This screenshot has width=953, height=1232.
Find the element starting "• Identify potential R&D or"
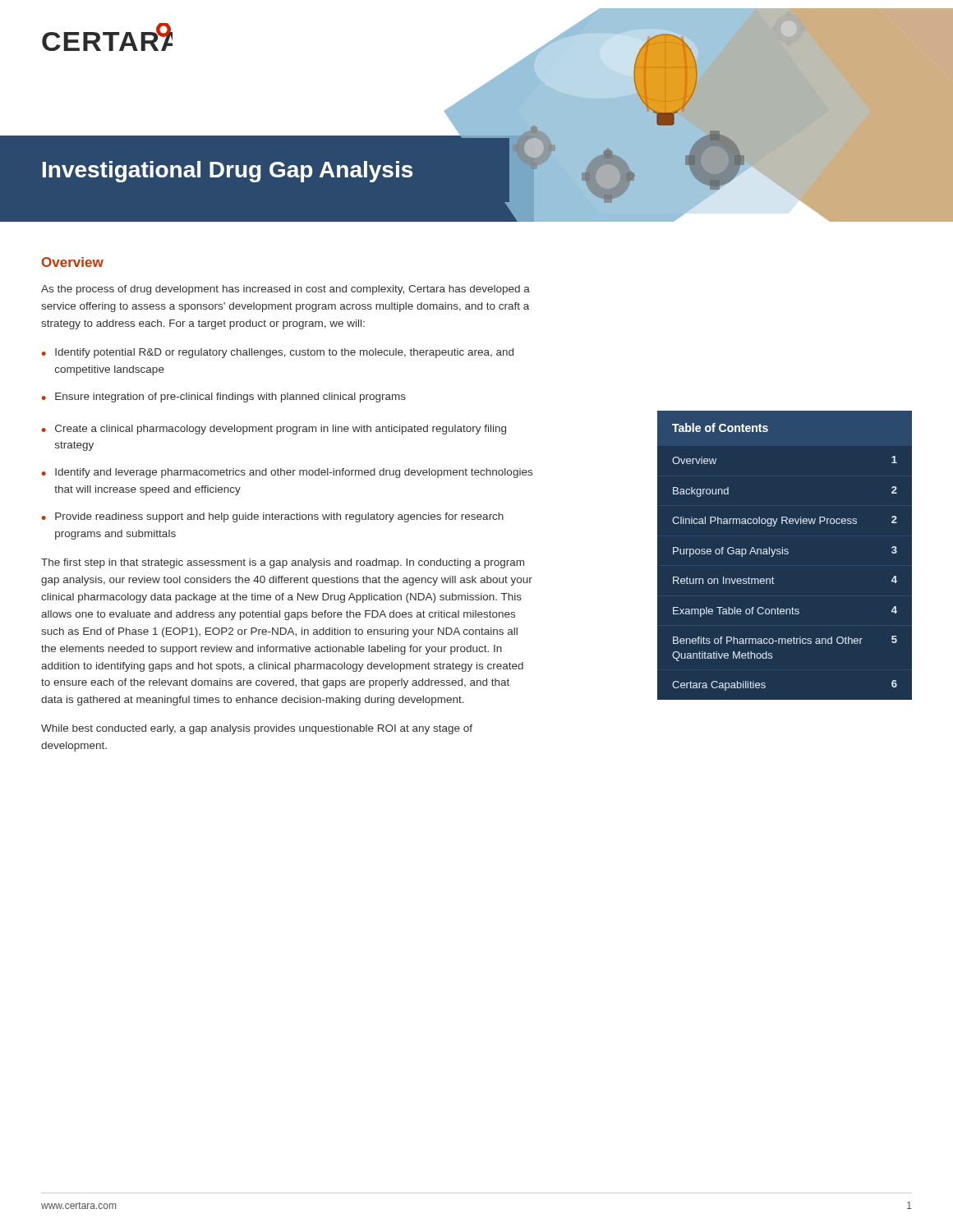(x=288, y=361)
